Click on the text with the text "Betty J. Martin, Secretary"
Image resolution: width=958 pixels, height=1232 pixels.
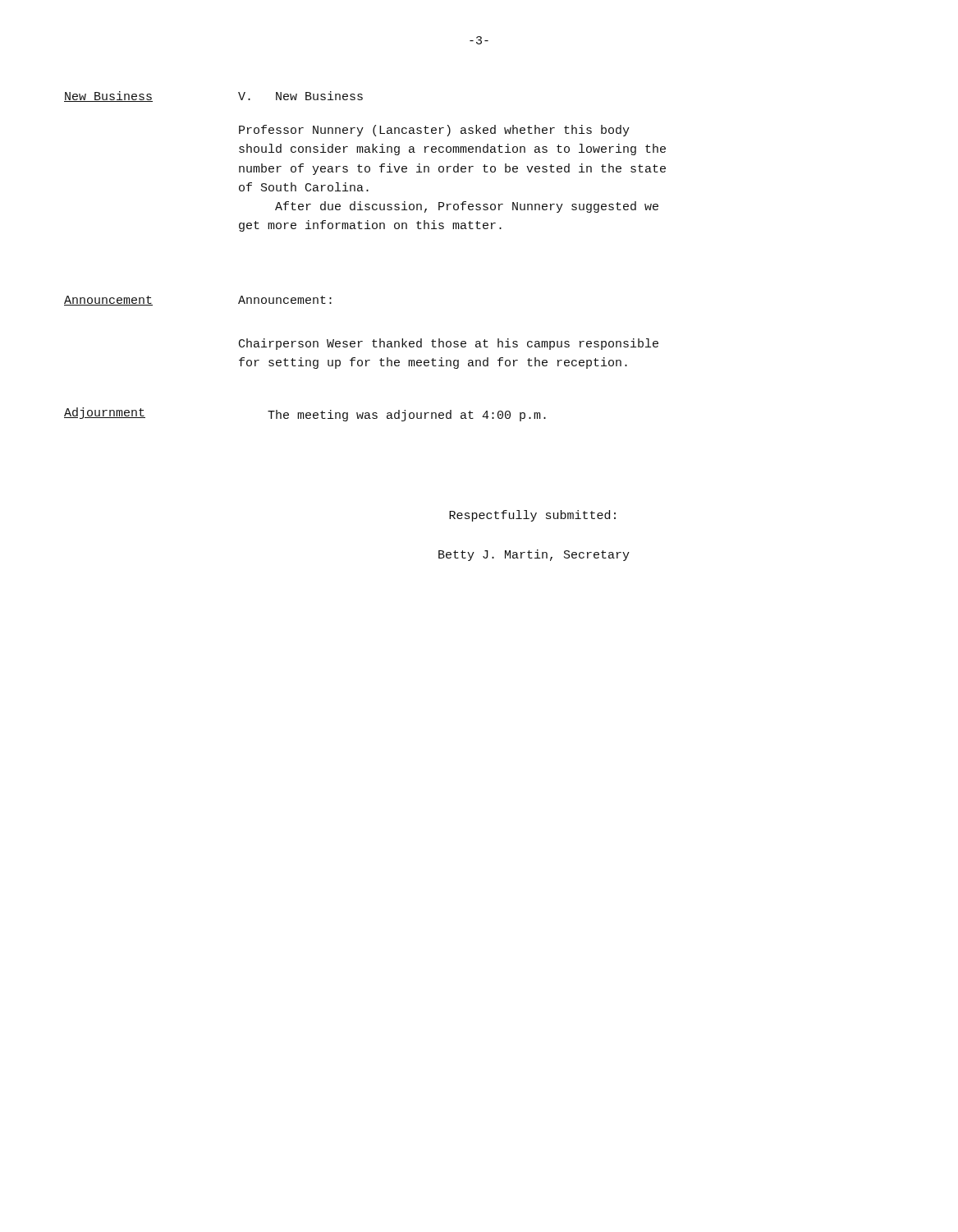(534, 556)
